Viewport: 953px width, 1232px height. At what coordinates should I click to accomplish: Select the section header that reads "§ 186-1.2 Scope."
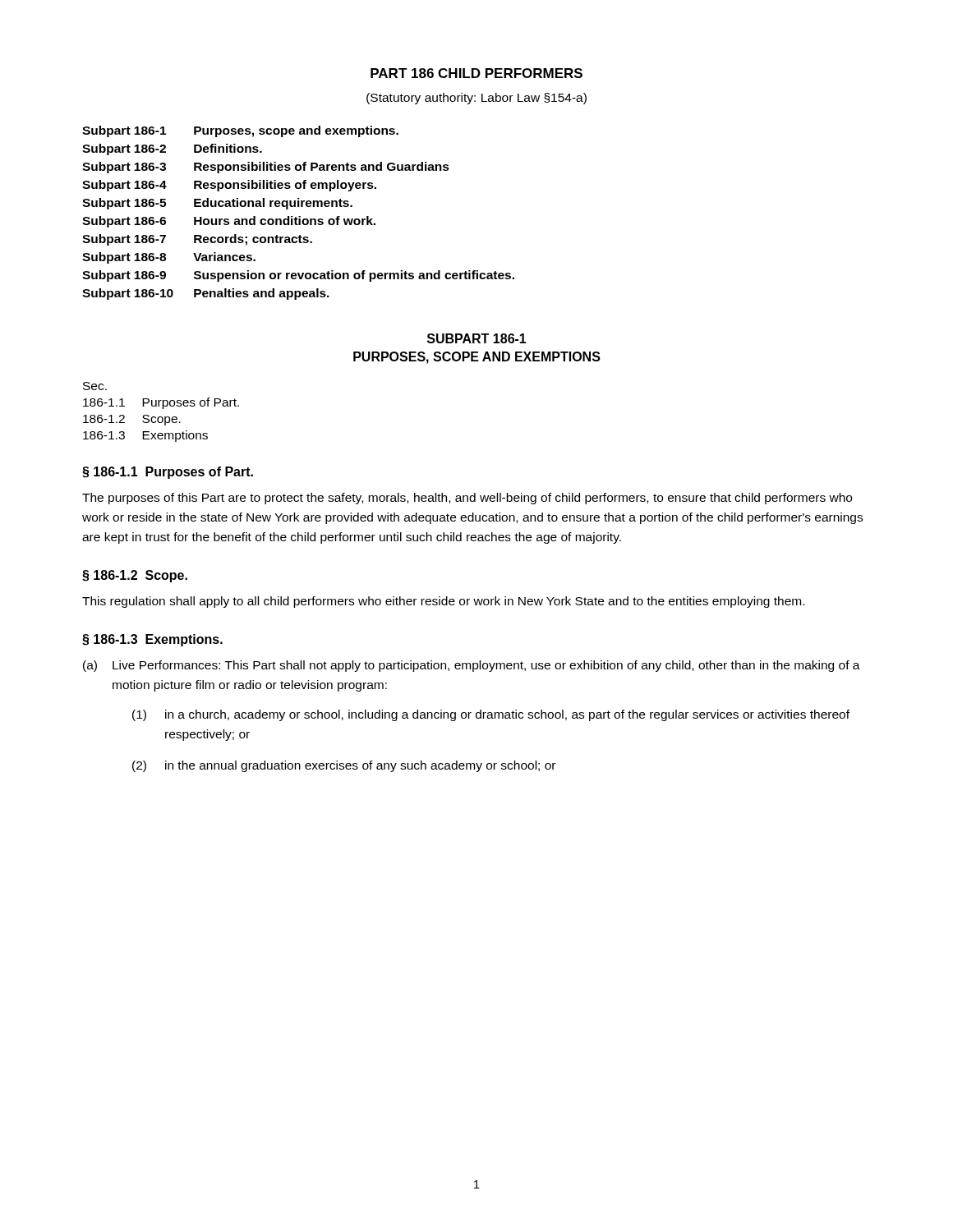(x=135, y=575)
